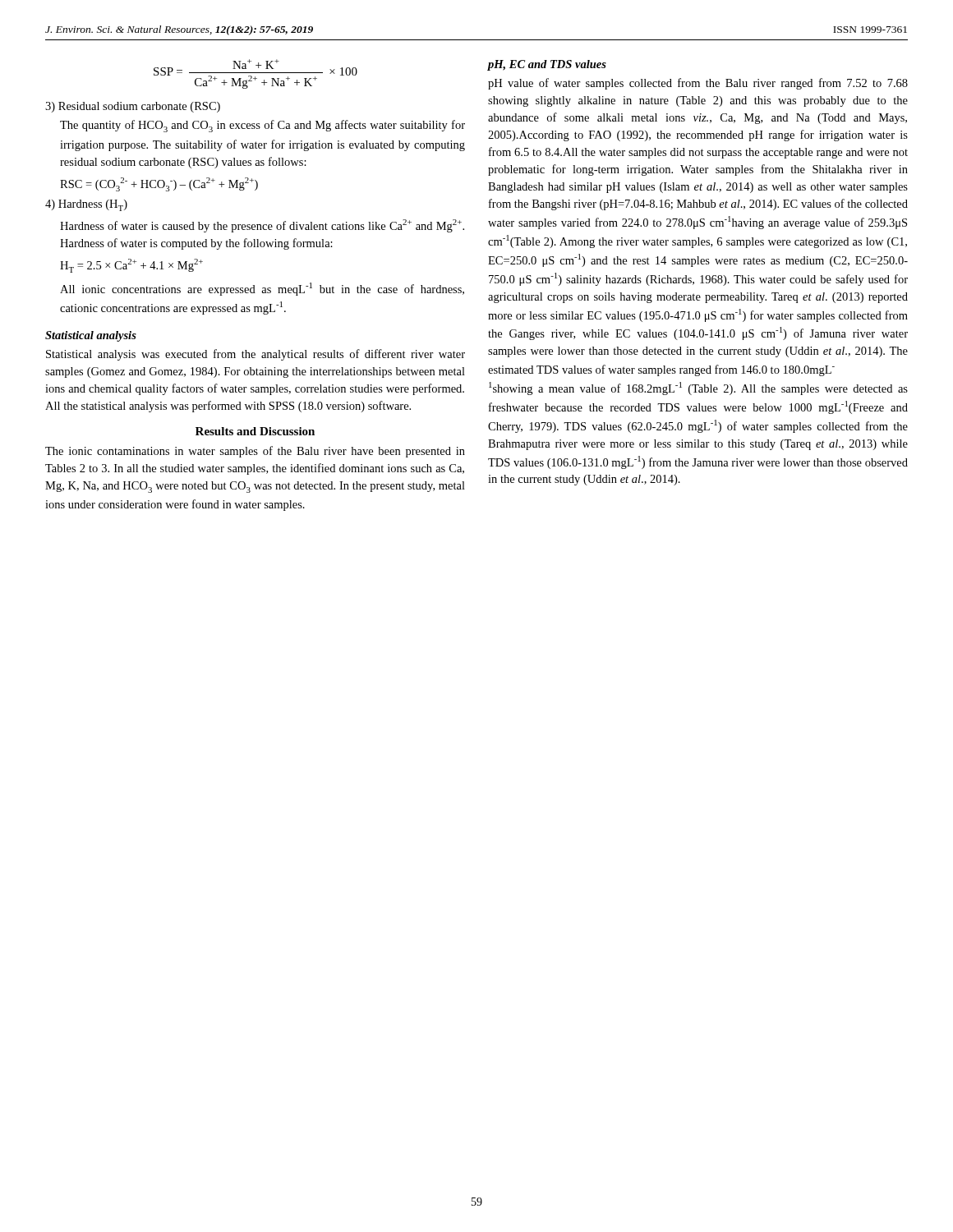
Task: Find the text starting "Hardness of water is caused by the"
Action: click(x=262, y=234)
